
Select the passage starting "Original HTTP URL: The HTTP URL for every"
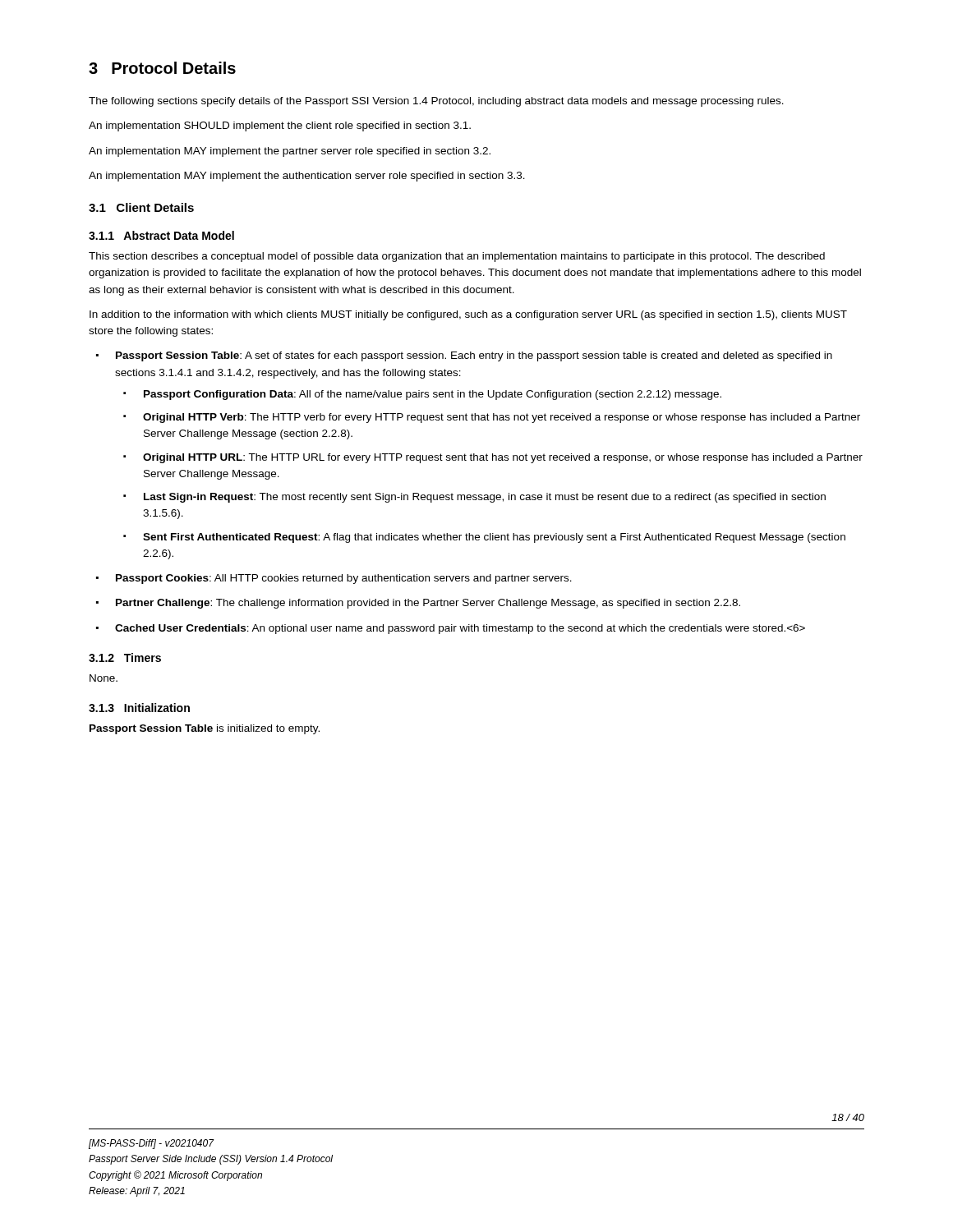pos(503,465)
